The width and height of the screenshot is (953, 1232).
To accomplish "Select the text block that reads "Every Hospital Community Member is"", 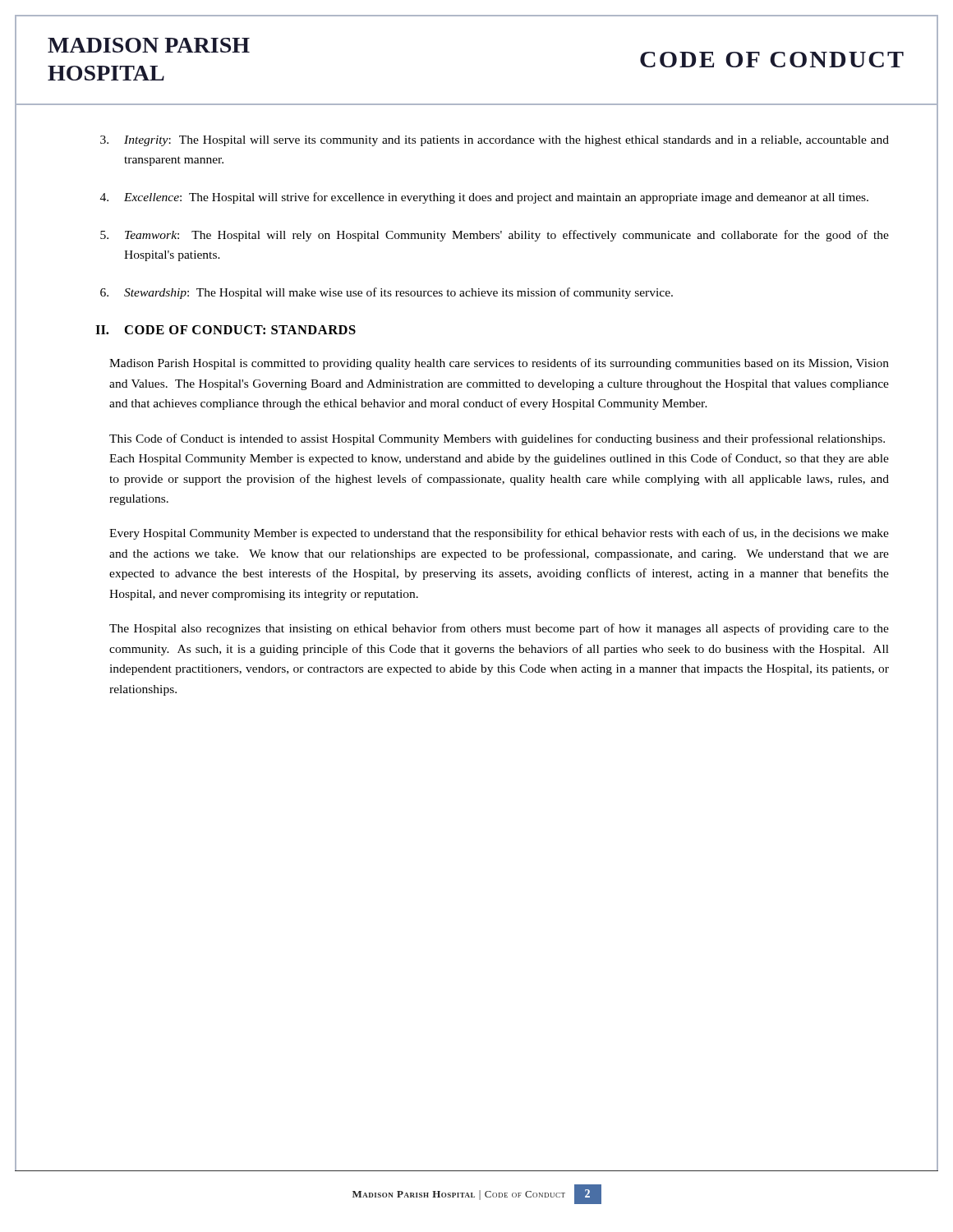I will pyautogui.click(x=499, y=563).
